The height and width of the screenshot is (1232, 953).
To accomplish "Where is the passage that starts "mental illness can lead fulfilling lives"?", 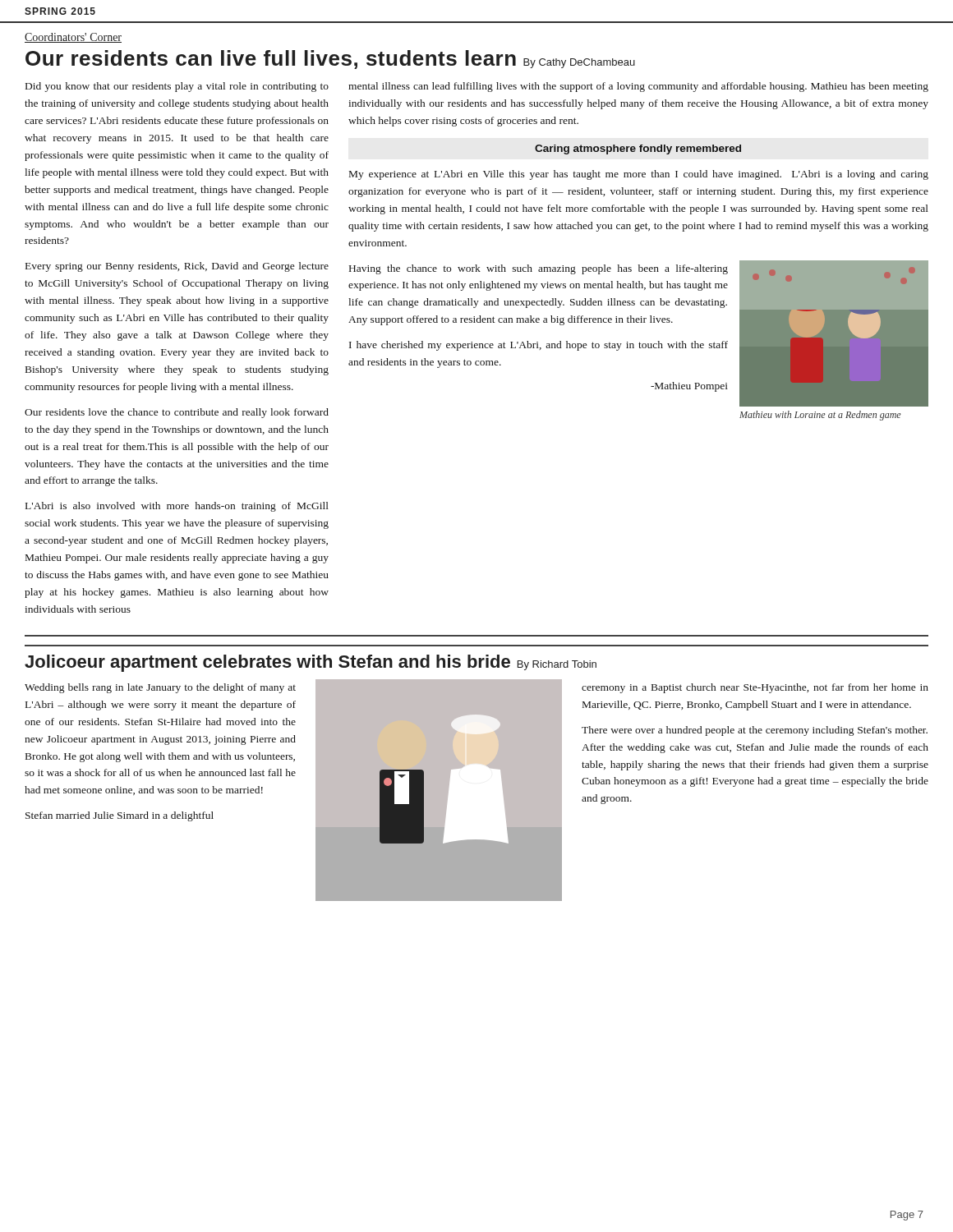I will (638, 103).
